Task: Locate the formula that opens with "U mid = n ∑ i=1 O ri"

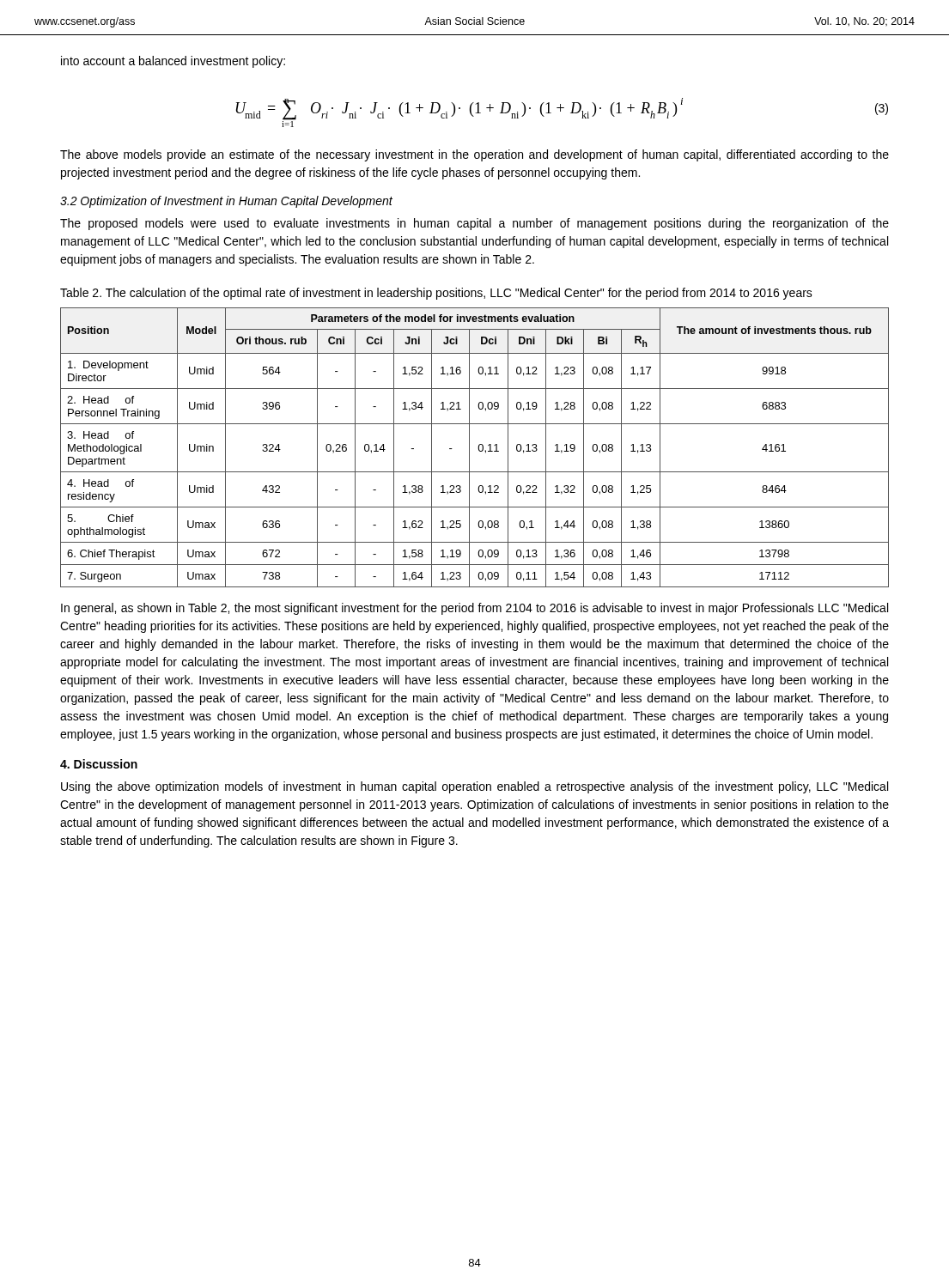Action: pos(561,108)
